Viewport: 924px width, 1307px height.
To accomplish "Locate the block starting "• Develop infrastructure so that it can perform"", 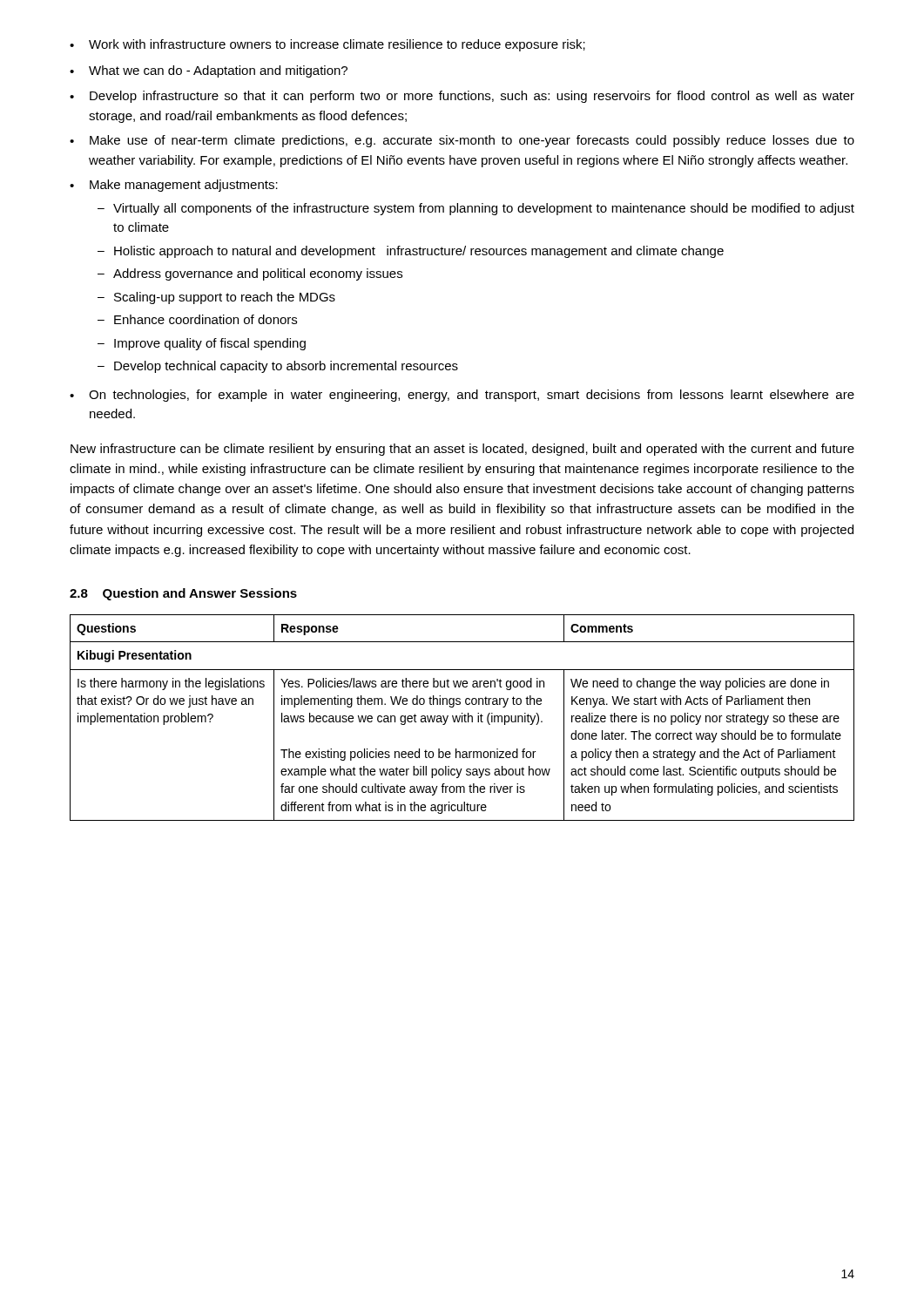I will 462,106.
